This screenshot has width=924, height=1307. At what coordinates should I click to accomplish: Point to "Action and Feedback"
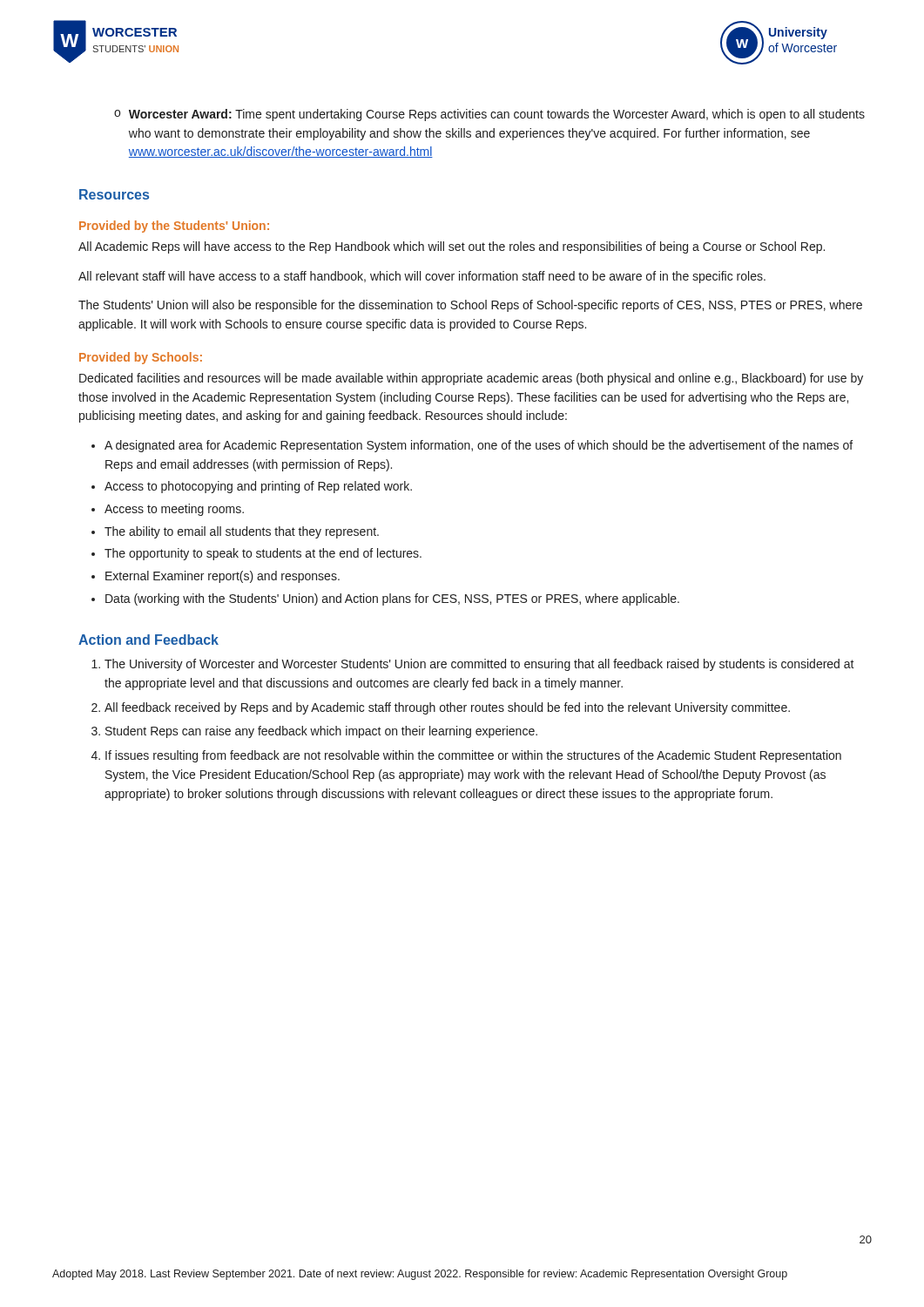pos(148,640)
